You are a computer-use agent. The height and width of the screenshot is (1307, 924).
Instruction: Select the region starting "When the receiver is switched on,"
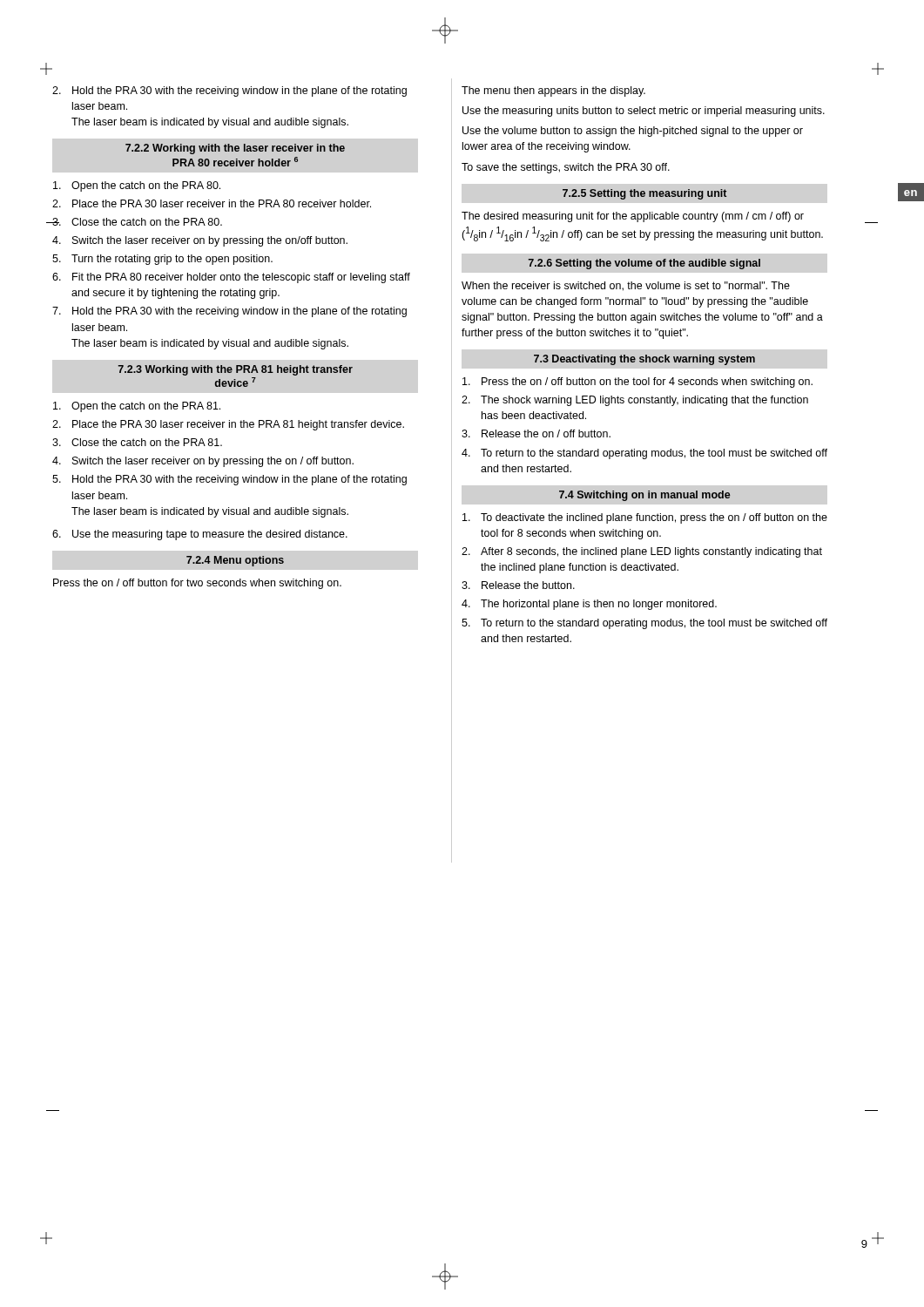[642, 309]
